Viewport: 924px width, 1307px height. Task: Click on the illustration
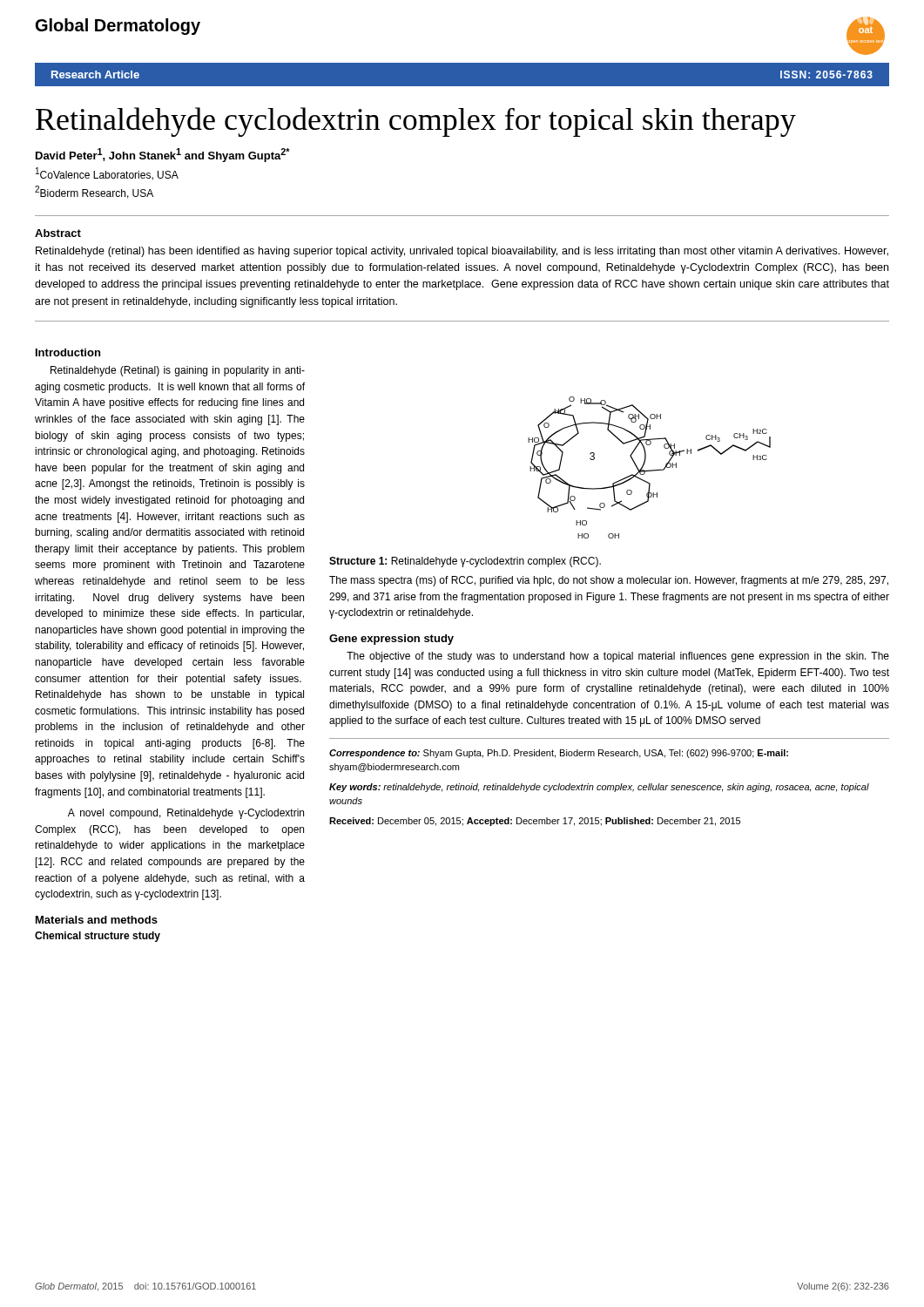(609, 455)
